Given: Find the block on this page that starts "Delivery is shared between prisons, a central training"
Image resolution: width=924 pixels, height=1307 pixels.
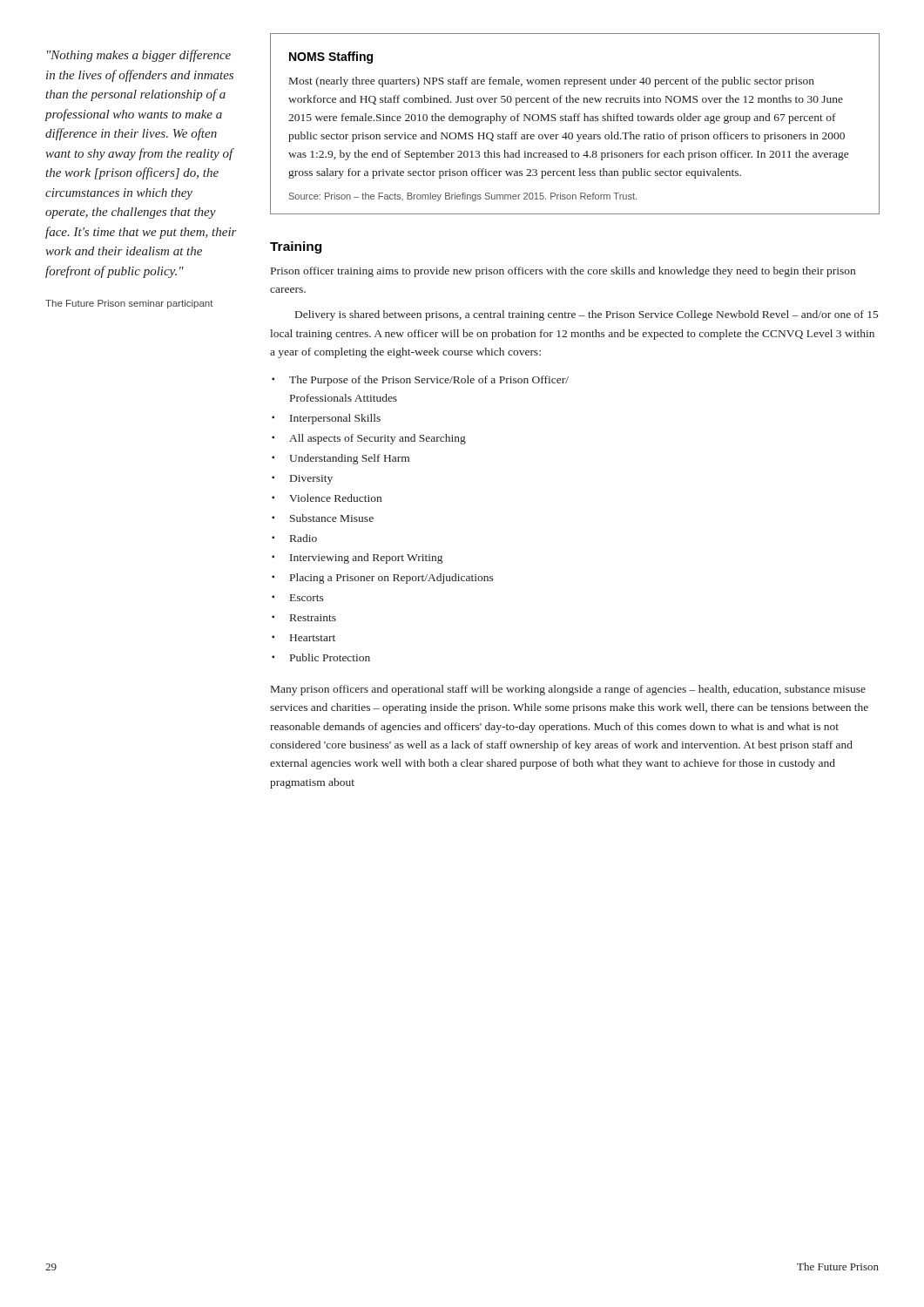Looking at the screenshot, I should click(x=574, y=333).
